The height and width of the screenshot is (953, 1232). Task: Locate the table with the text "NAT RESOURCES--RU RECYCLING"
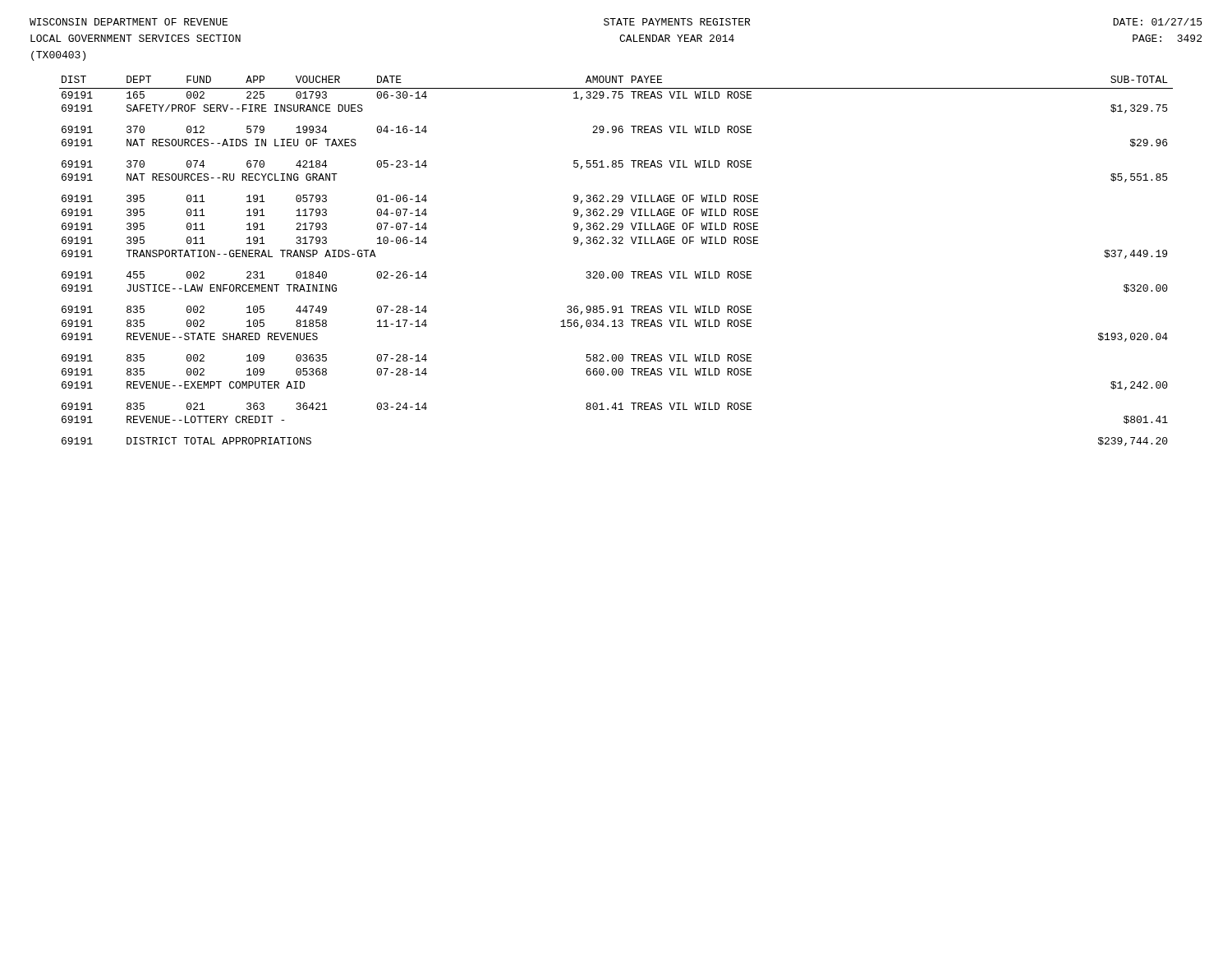pyautogui.click(x=616, y=261)
